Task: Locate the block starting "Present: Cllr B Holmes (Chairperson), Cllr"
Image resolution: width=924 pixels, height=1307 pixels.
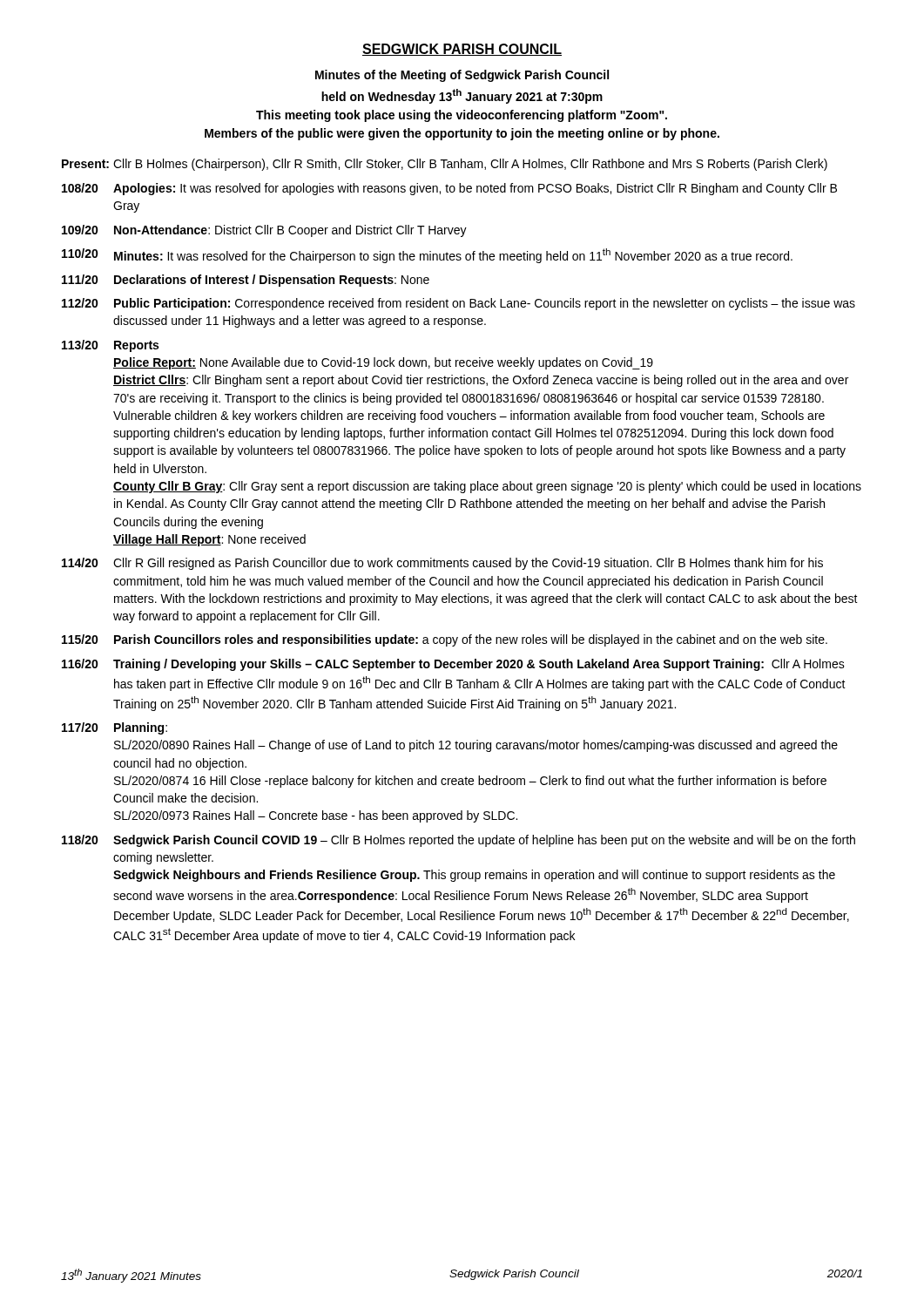Action: tap(444, 164)
